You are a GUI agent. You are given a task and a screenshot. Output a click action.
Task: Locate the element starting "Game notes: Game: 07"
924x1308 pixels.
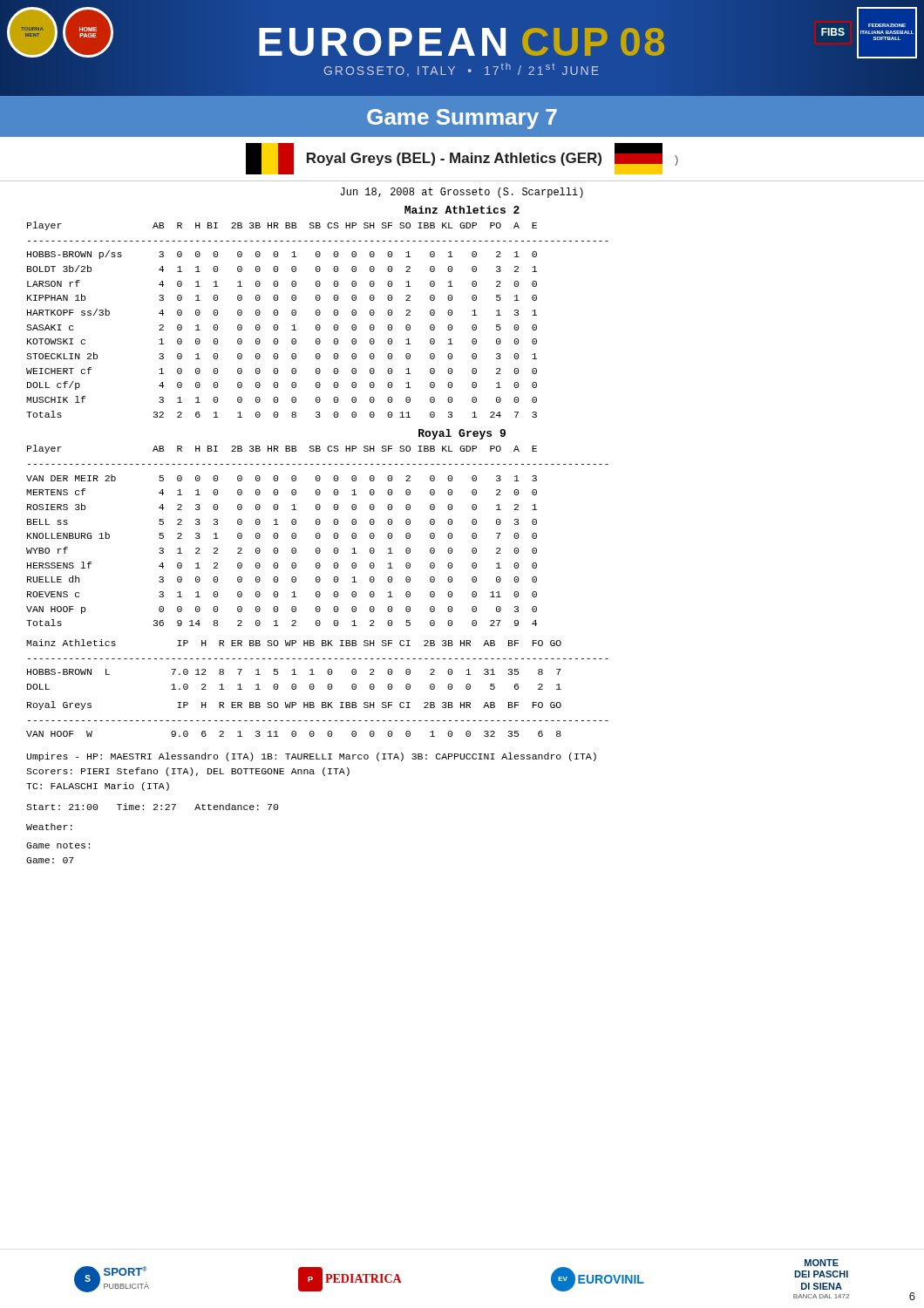59,853
